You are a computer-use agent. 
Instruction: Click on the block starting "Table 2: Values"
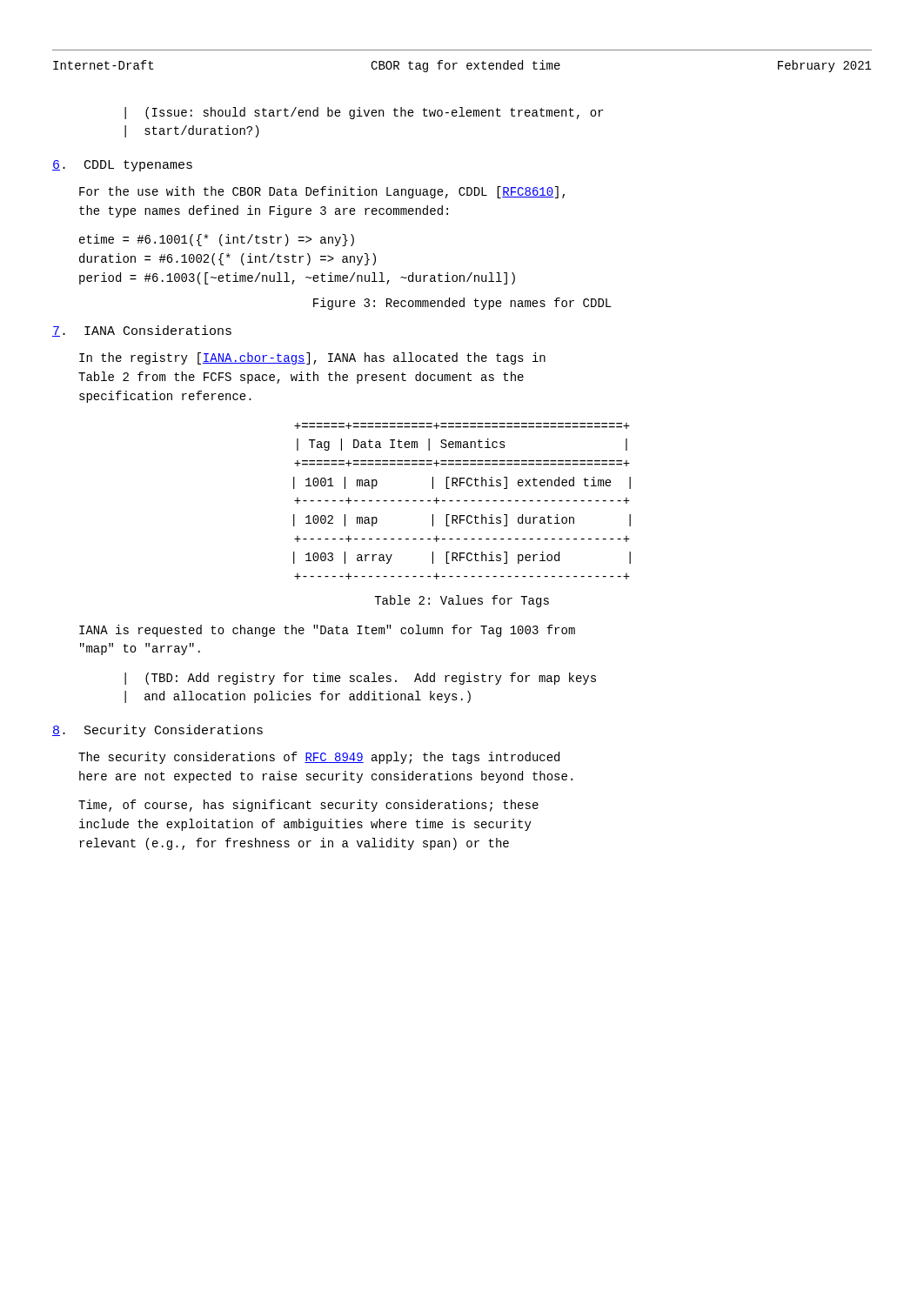coord(462,601)
